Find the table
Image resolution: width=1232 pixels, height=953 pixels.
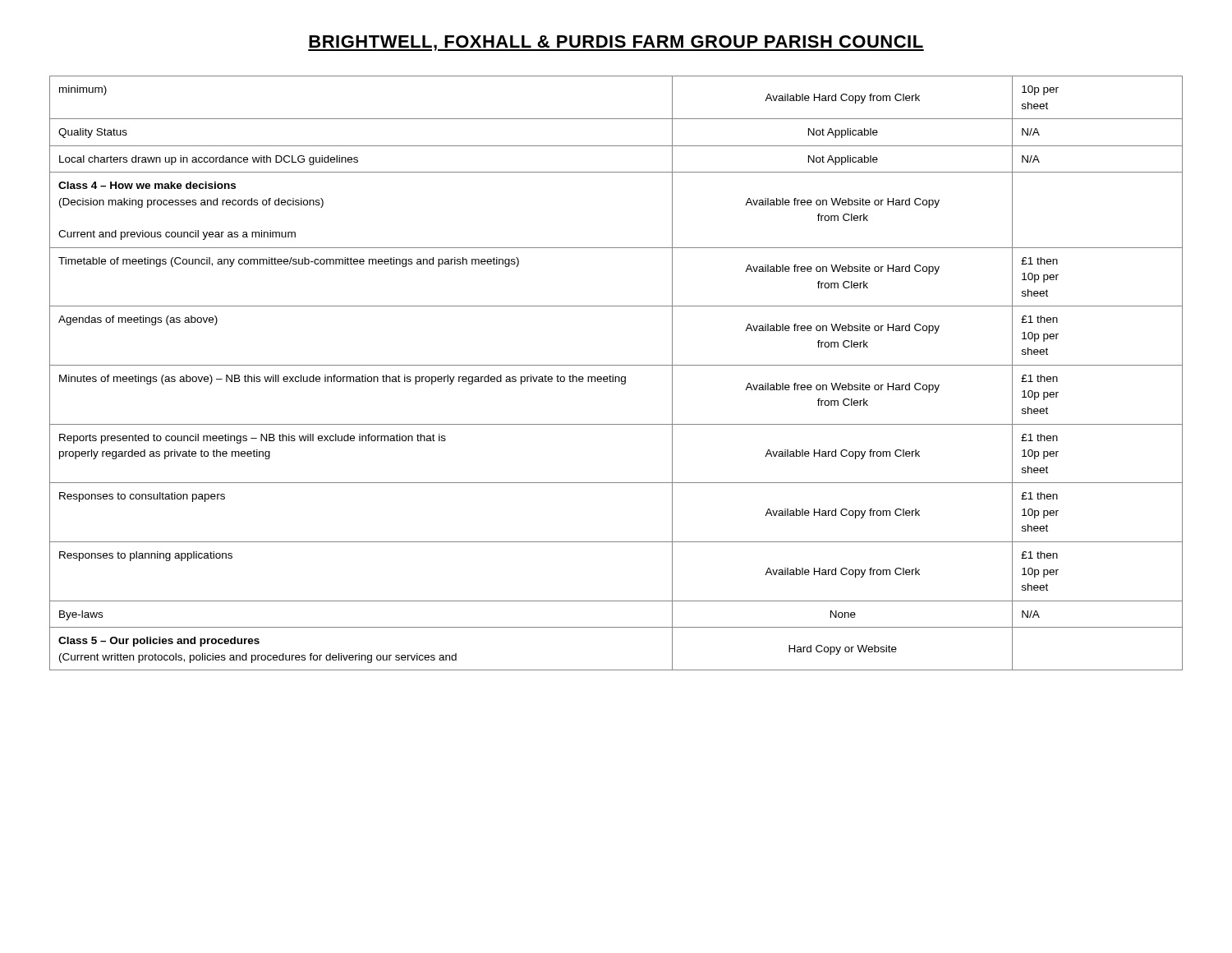pos(616,373)
